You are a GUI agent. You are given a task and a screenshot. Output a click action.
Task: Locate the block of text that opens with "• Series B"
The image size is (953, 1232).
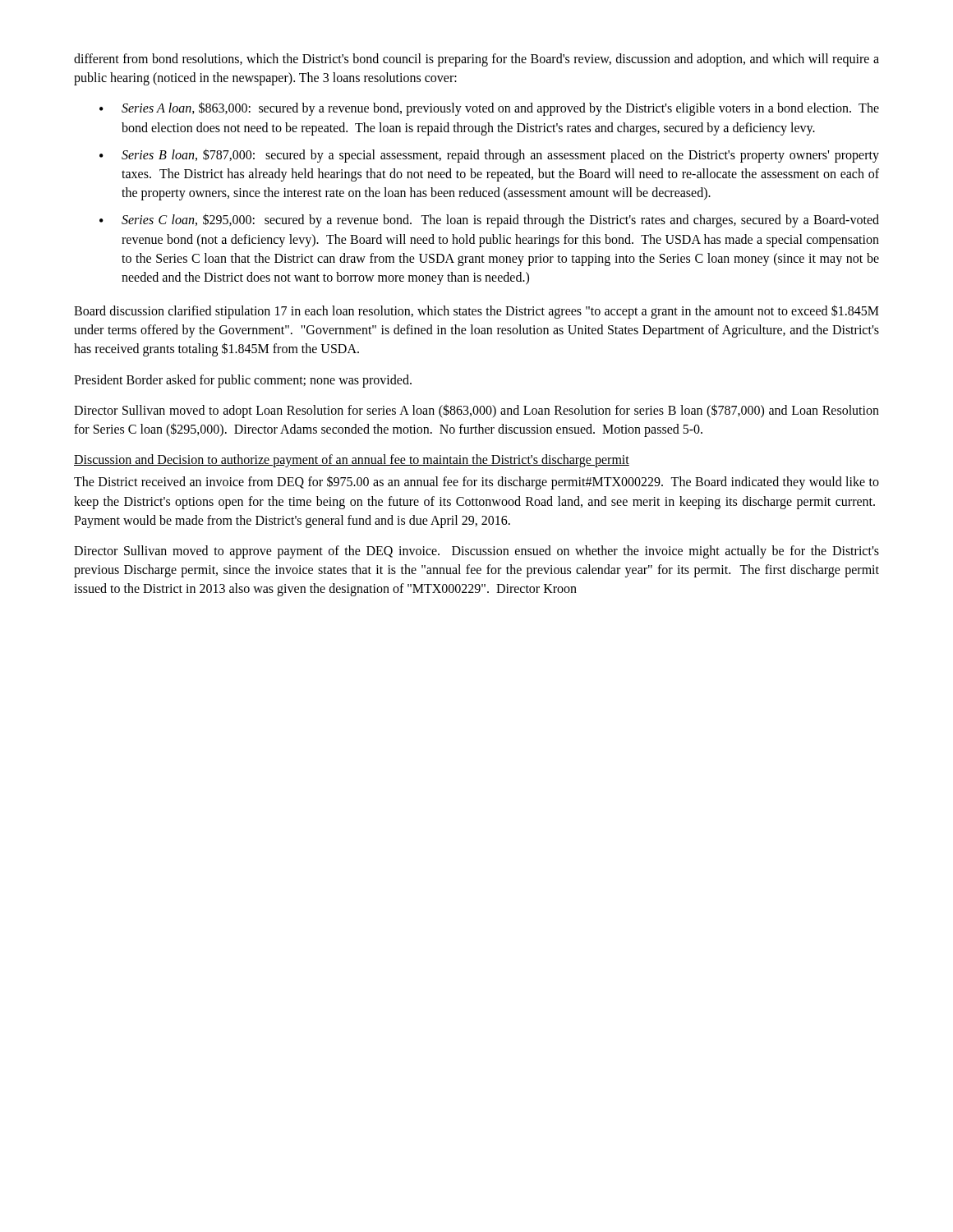[489, 174]
